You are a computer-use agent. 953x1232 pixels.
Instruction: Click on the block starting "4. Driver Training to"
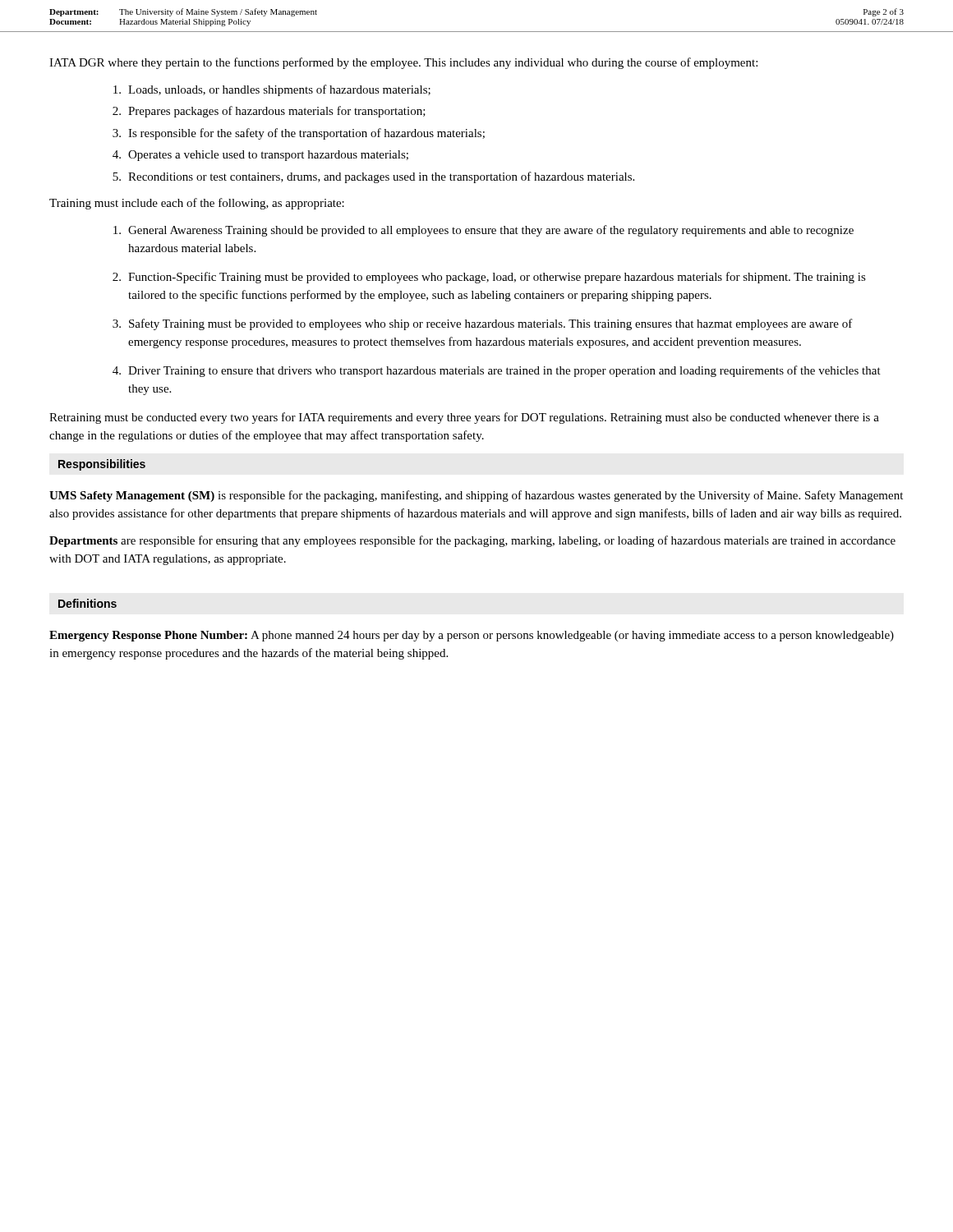(501, 379)
